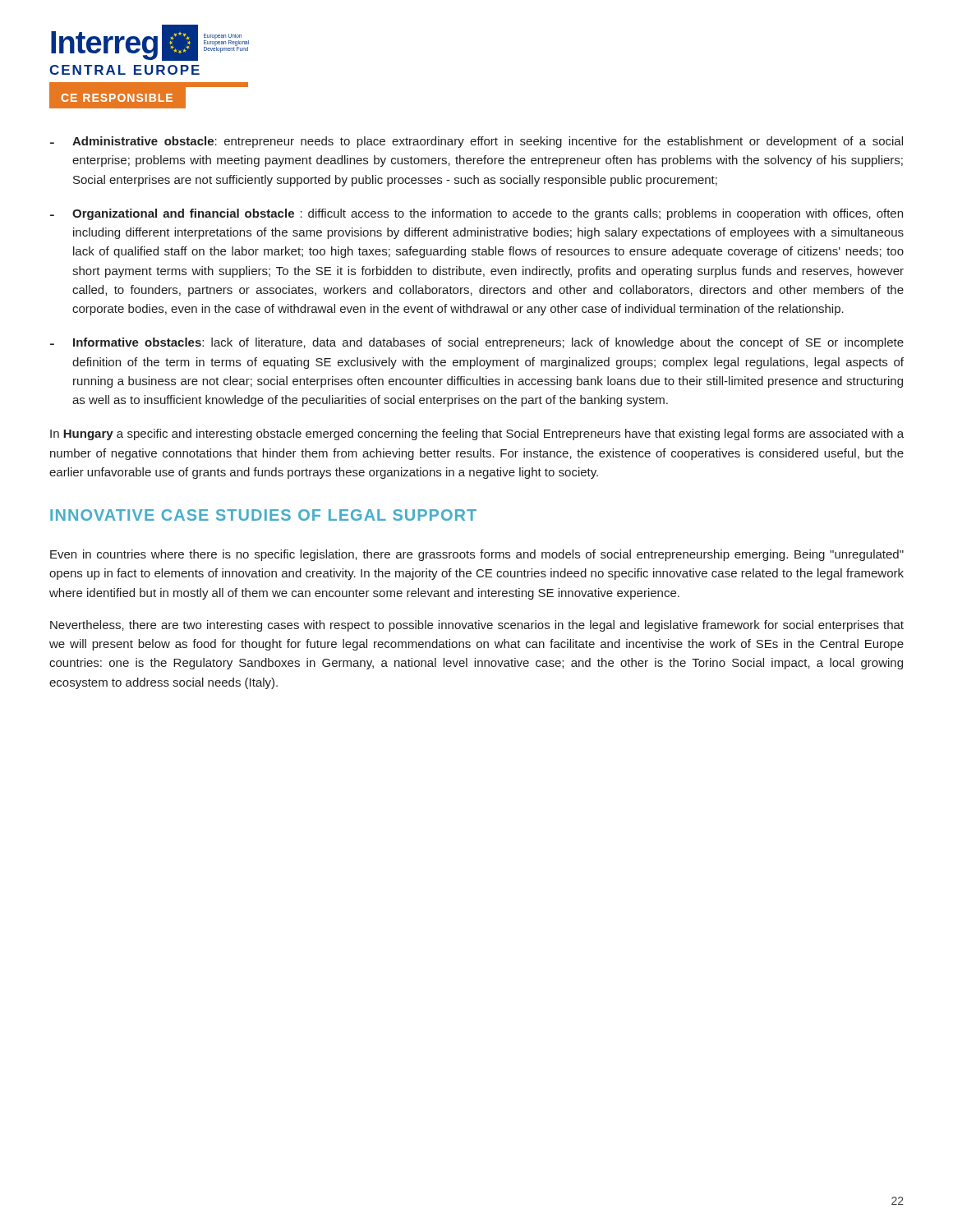
Task: Point to the text block starting "- Informative obstacles: lack of literature,"
Action: [476, 371]
